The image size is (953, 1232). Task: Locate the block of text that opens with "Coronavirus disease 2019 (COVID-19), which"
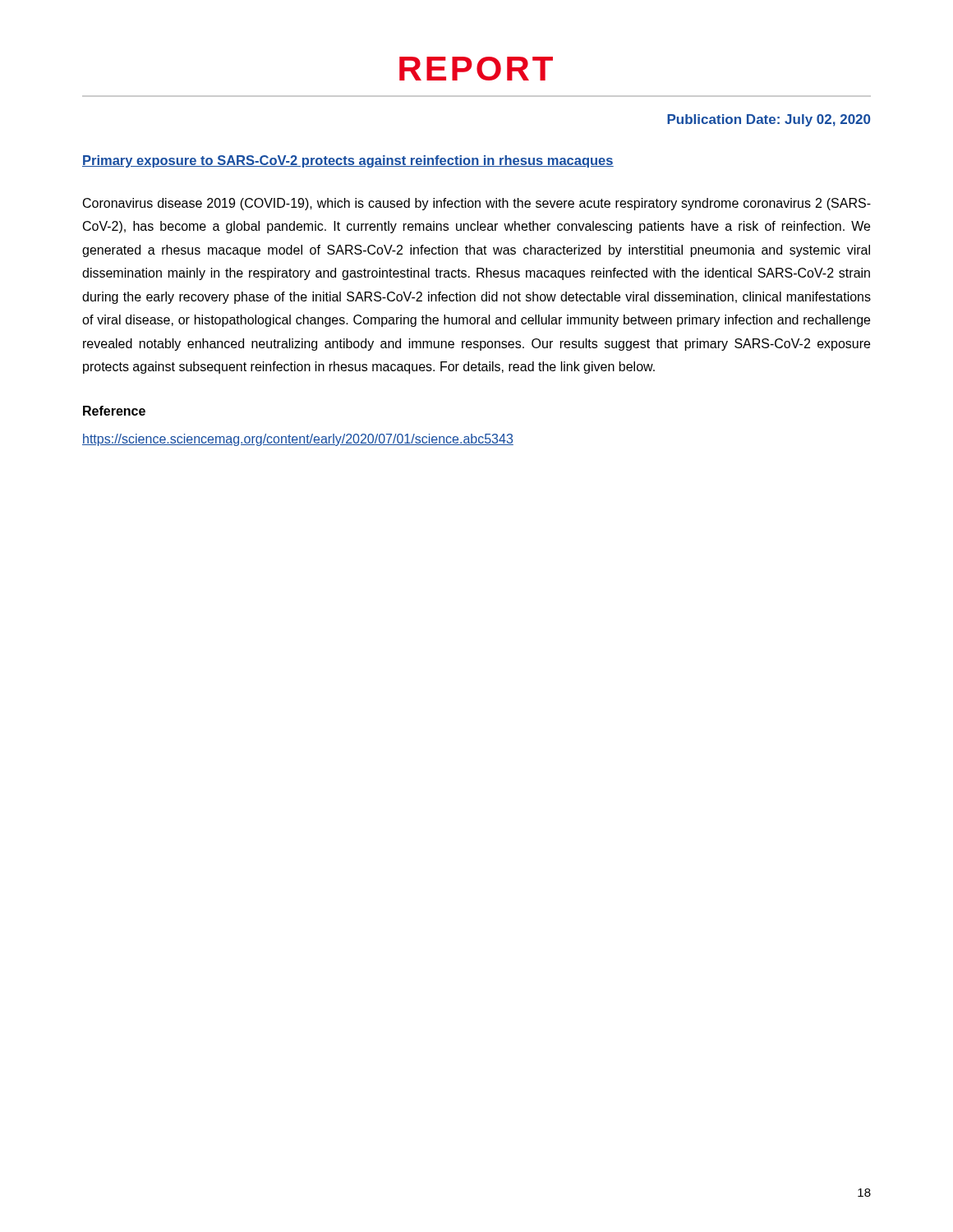(x=476, y=285)
